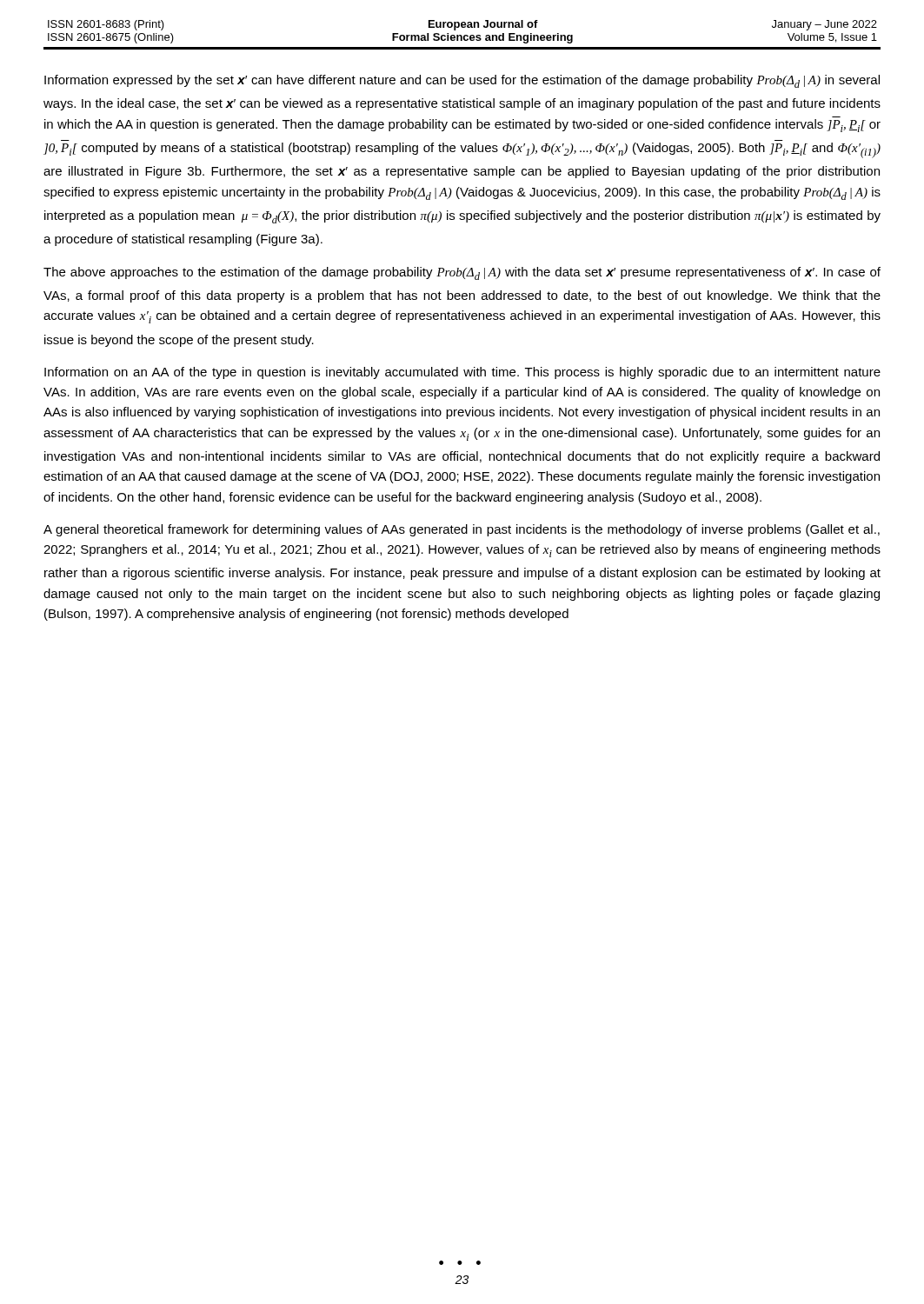Image resolution: width=924 pixels, height=1304 pixels.
Task: Locate the block of text that opens with "The above approaches to the"
Action: point(462,305)
